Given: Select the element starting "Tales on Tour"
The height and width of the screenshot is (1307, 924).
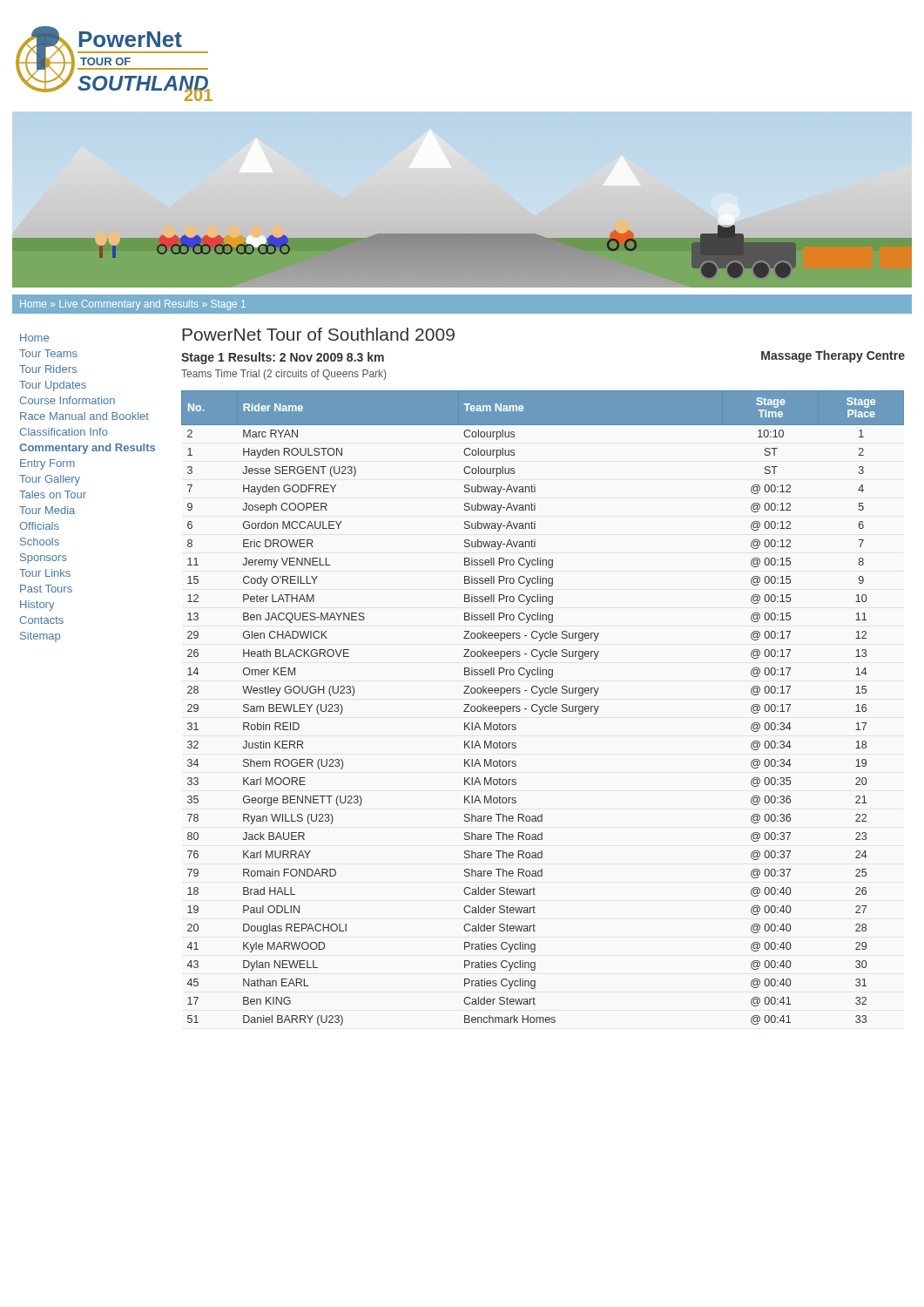Looking at the screenshot, I should click(53, 494).
